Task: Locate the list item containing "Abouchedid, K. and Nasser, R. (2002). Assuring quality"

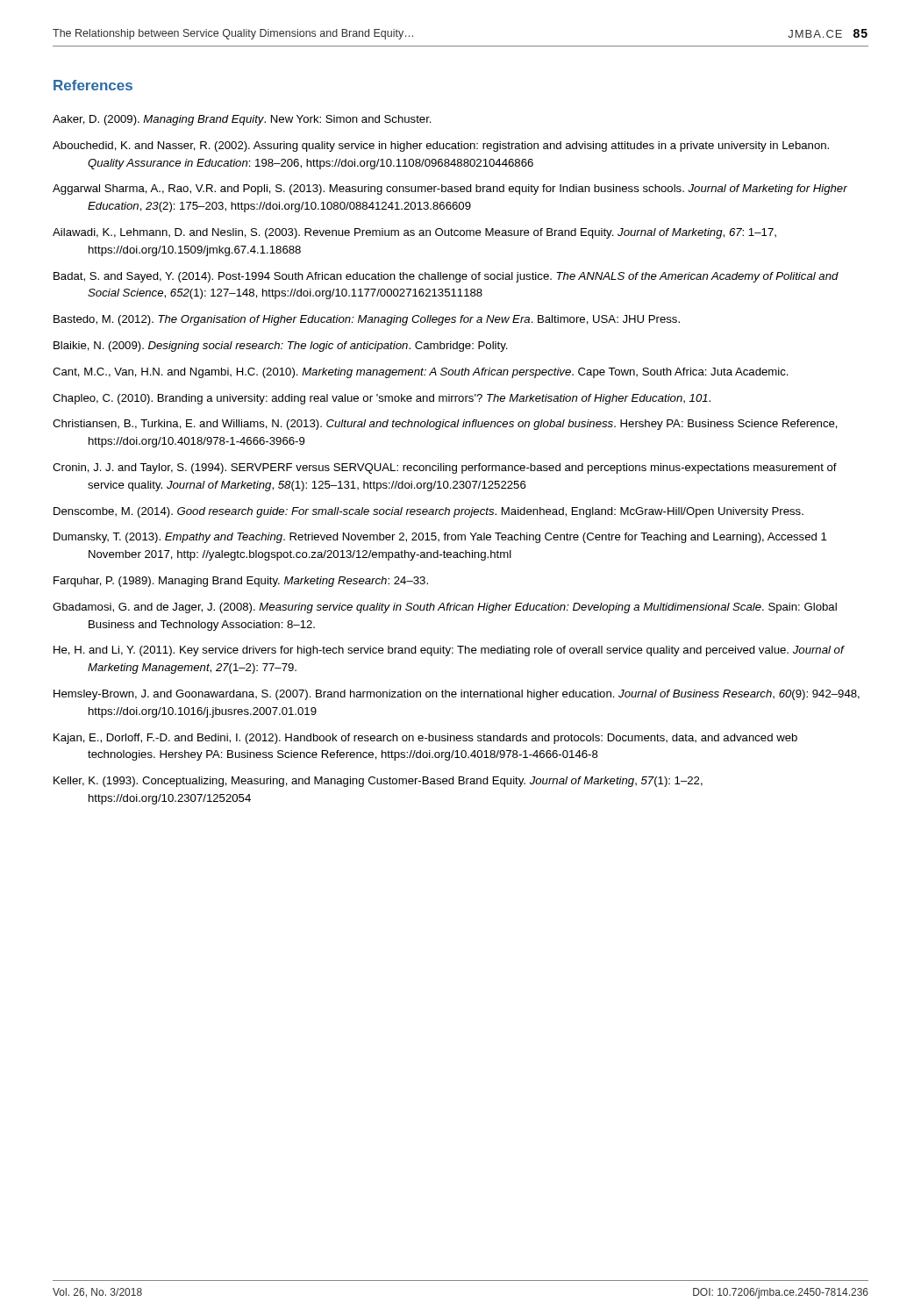Action: click(441, 154)
